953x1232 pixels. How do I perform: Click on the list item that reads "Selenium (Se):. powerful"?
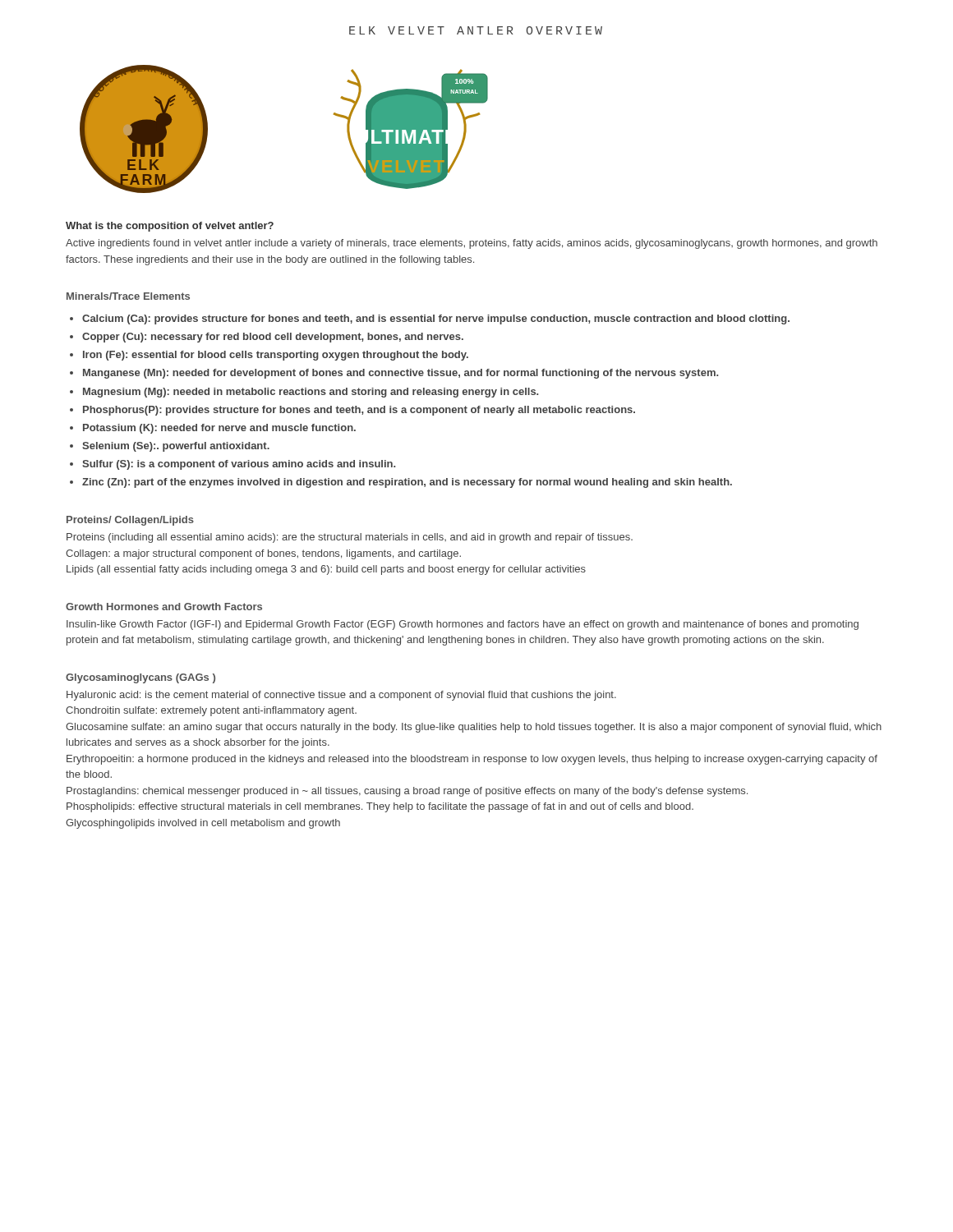coord(176,446)
